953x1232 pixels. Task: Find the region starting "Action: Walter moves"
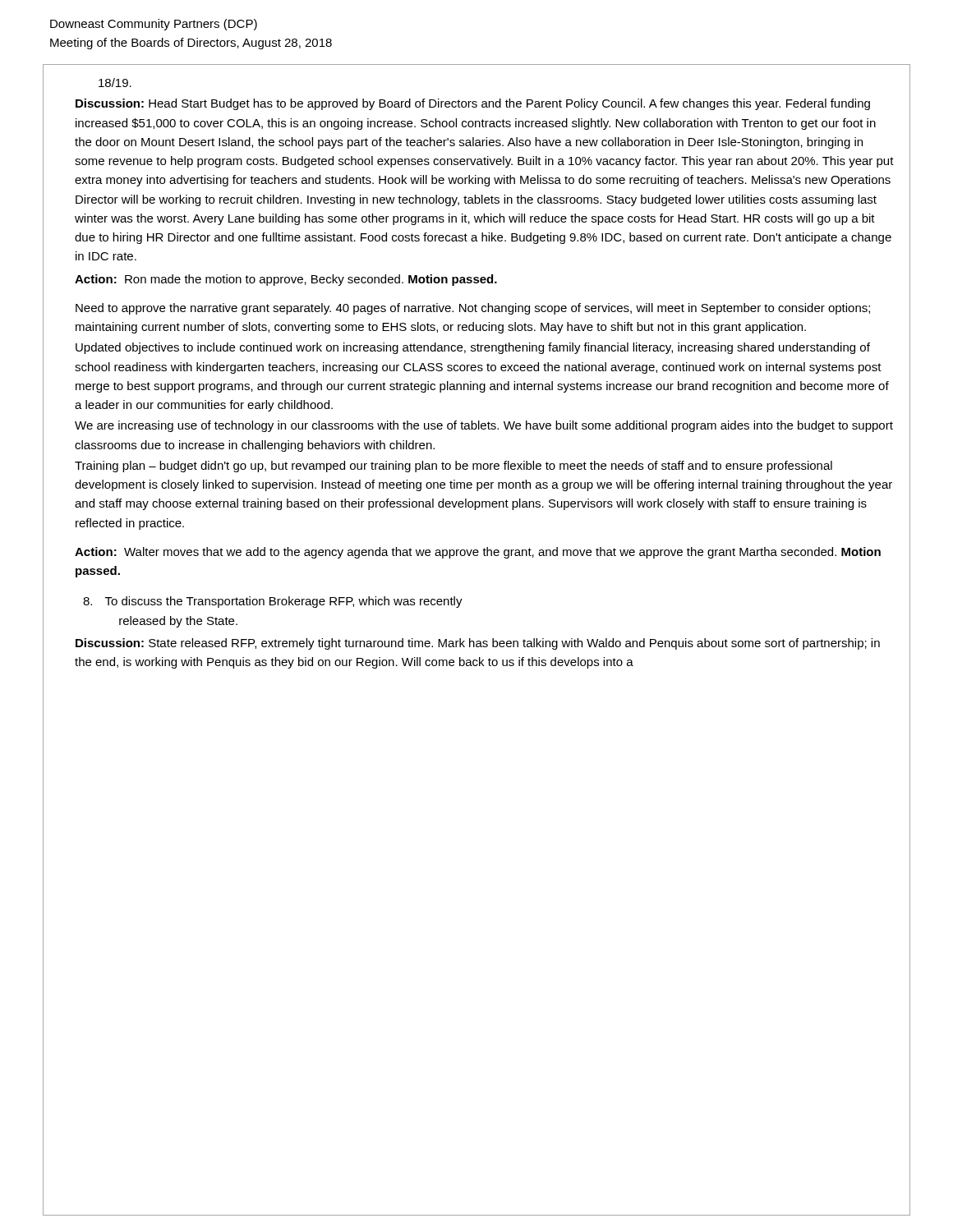click(x=478, y=561)
